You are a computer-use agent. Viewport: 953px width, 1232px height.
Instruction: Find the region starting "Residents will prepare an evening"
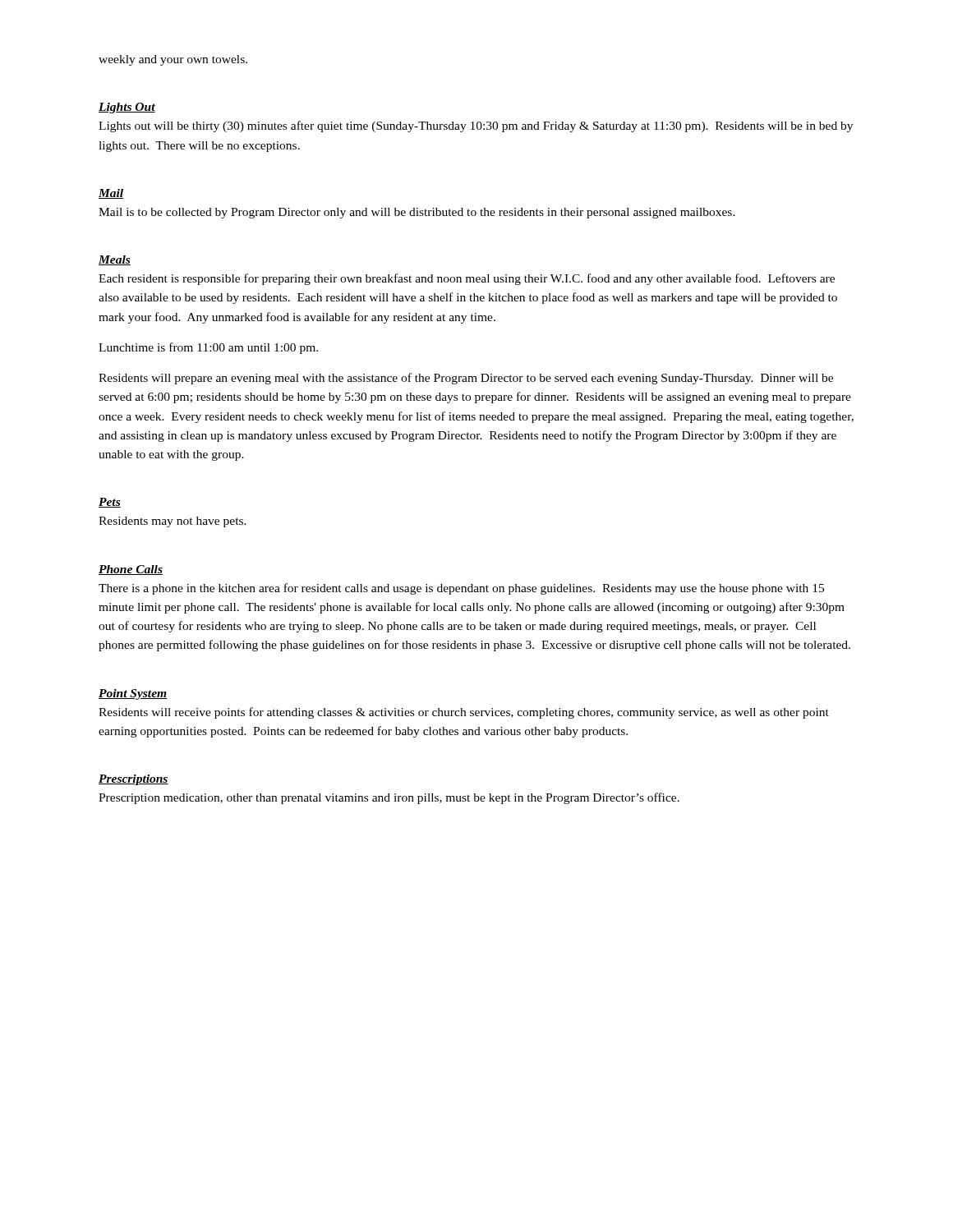pos(476,416)
